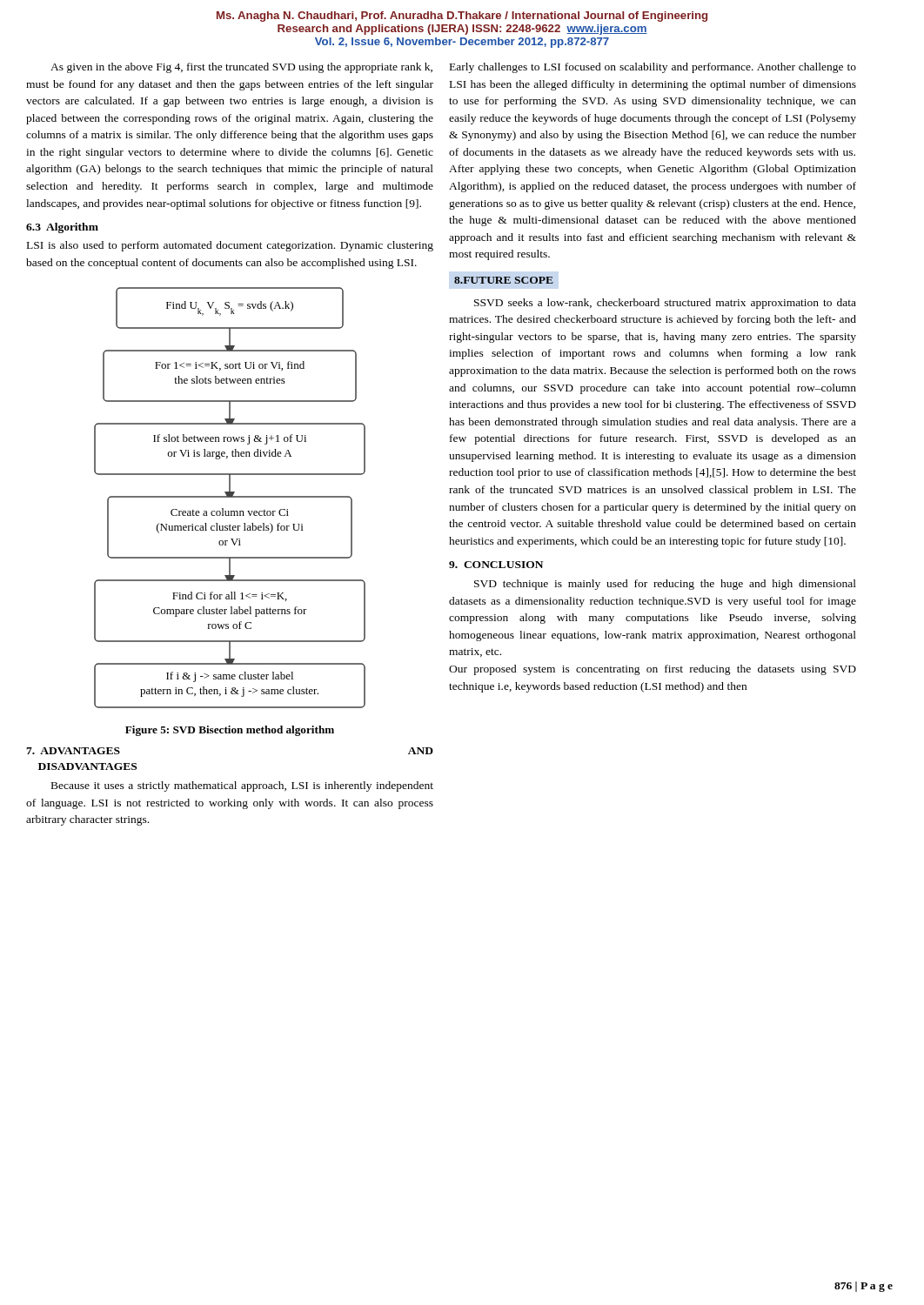Navigate to the text starting "7. ADVANTAGESAND"
924x1305 pixels.
click(x=80, y=750)
